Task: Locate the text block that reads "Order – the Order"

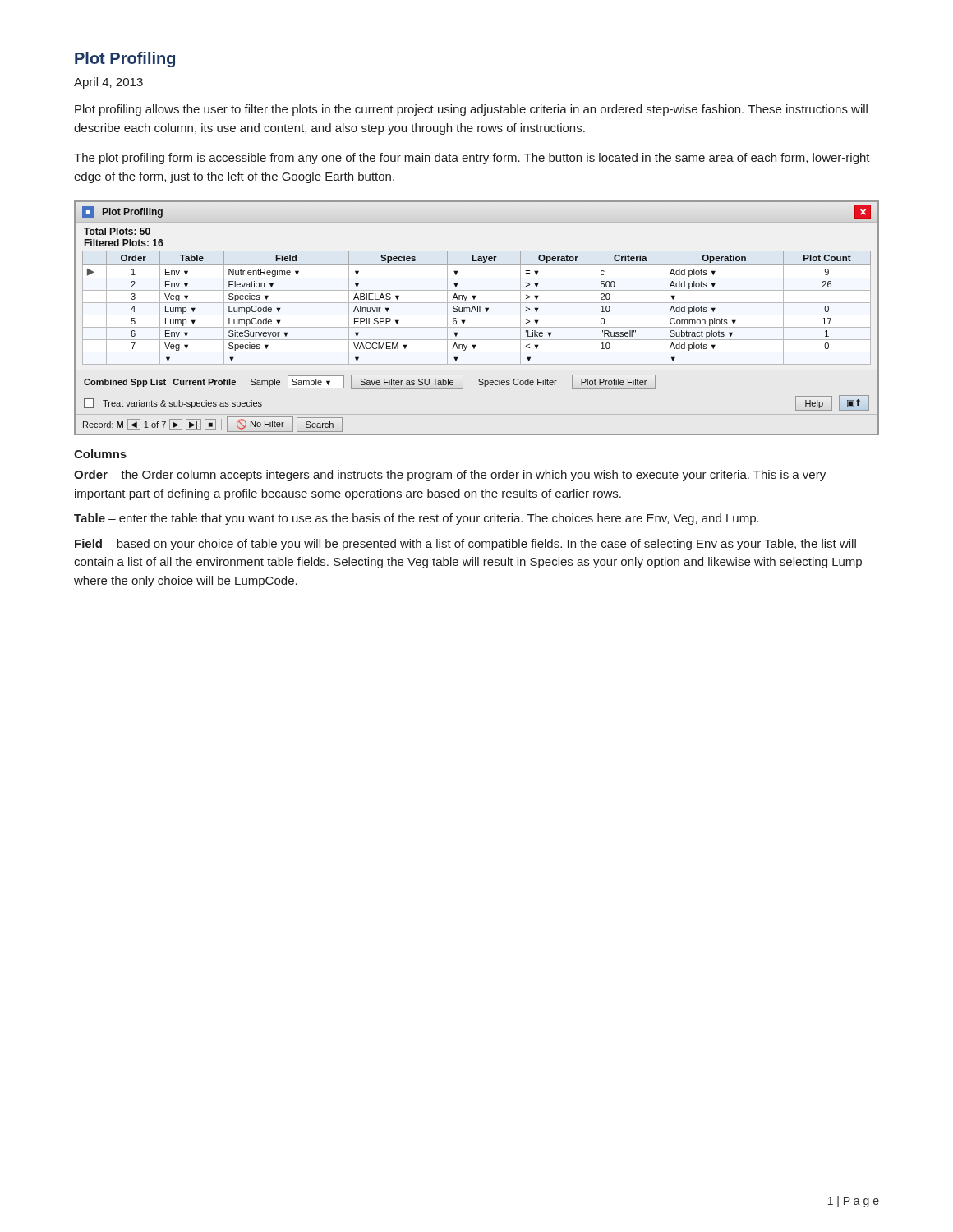Action: click(476, 484)
